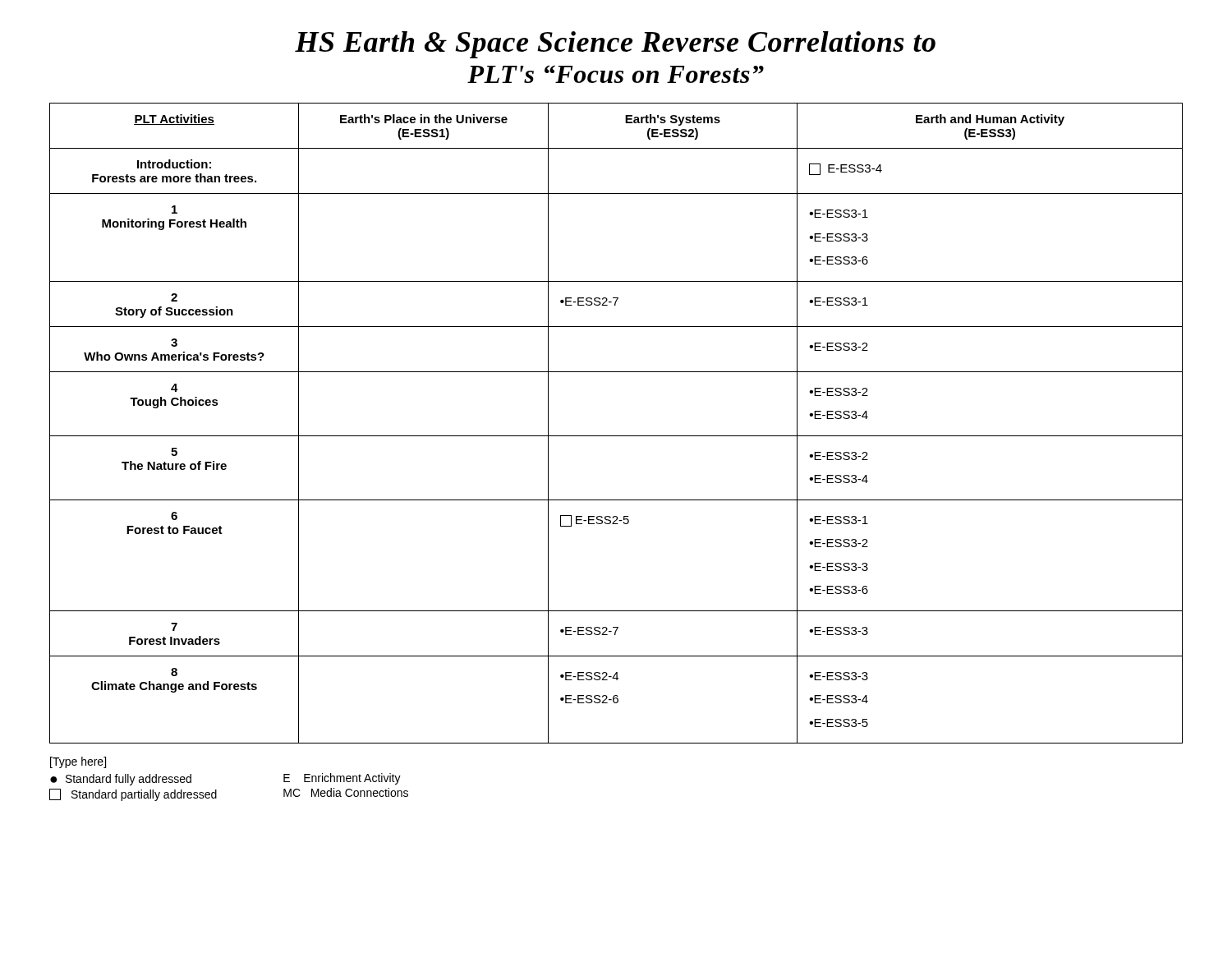Locate the text "MC Media Connections"
The image size is (1232, 953).
tap(346, 793)
